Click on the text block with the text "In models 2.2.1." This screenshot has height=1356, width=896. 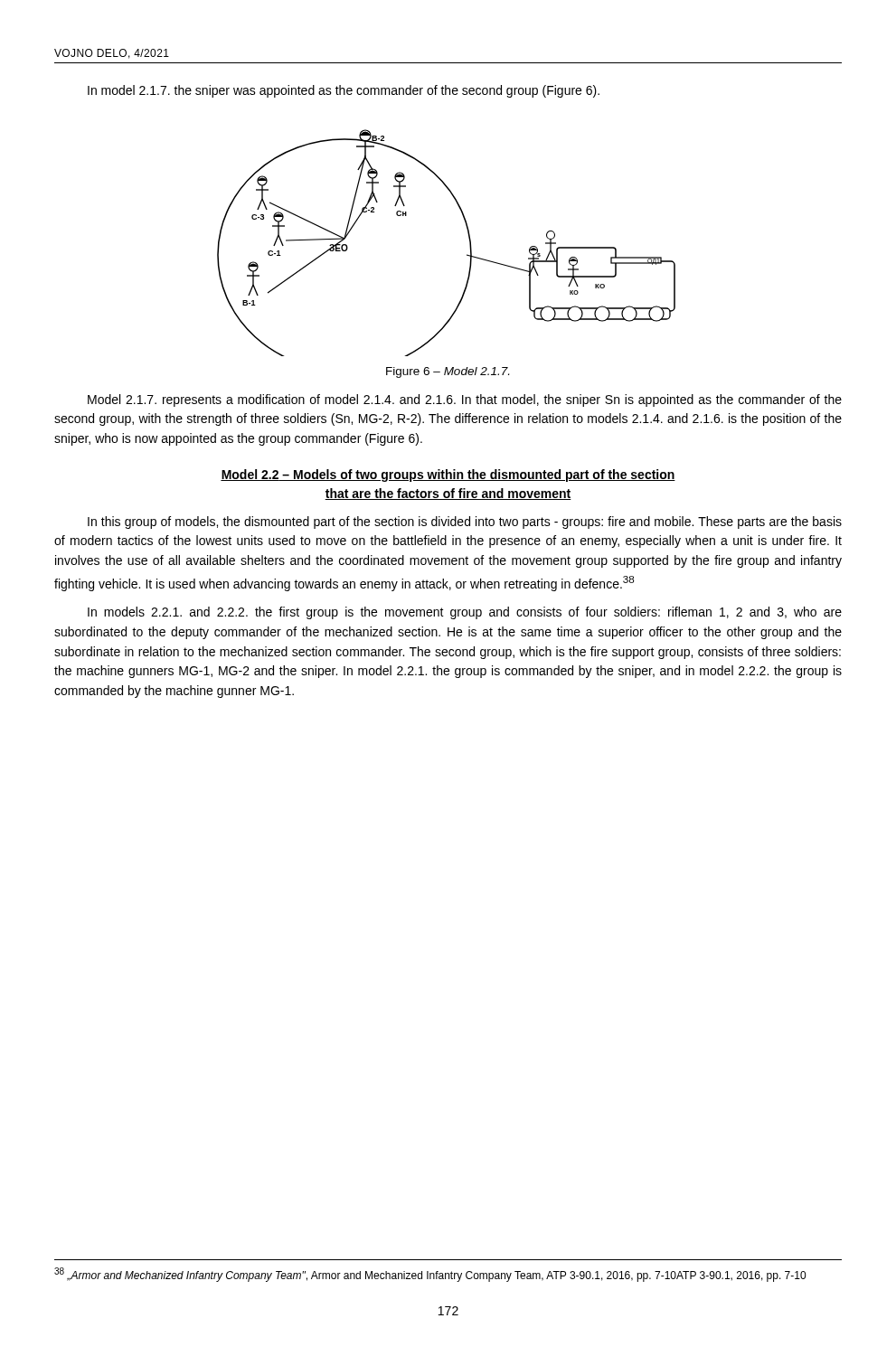point(448,651)
